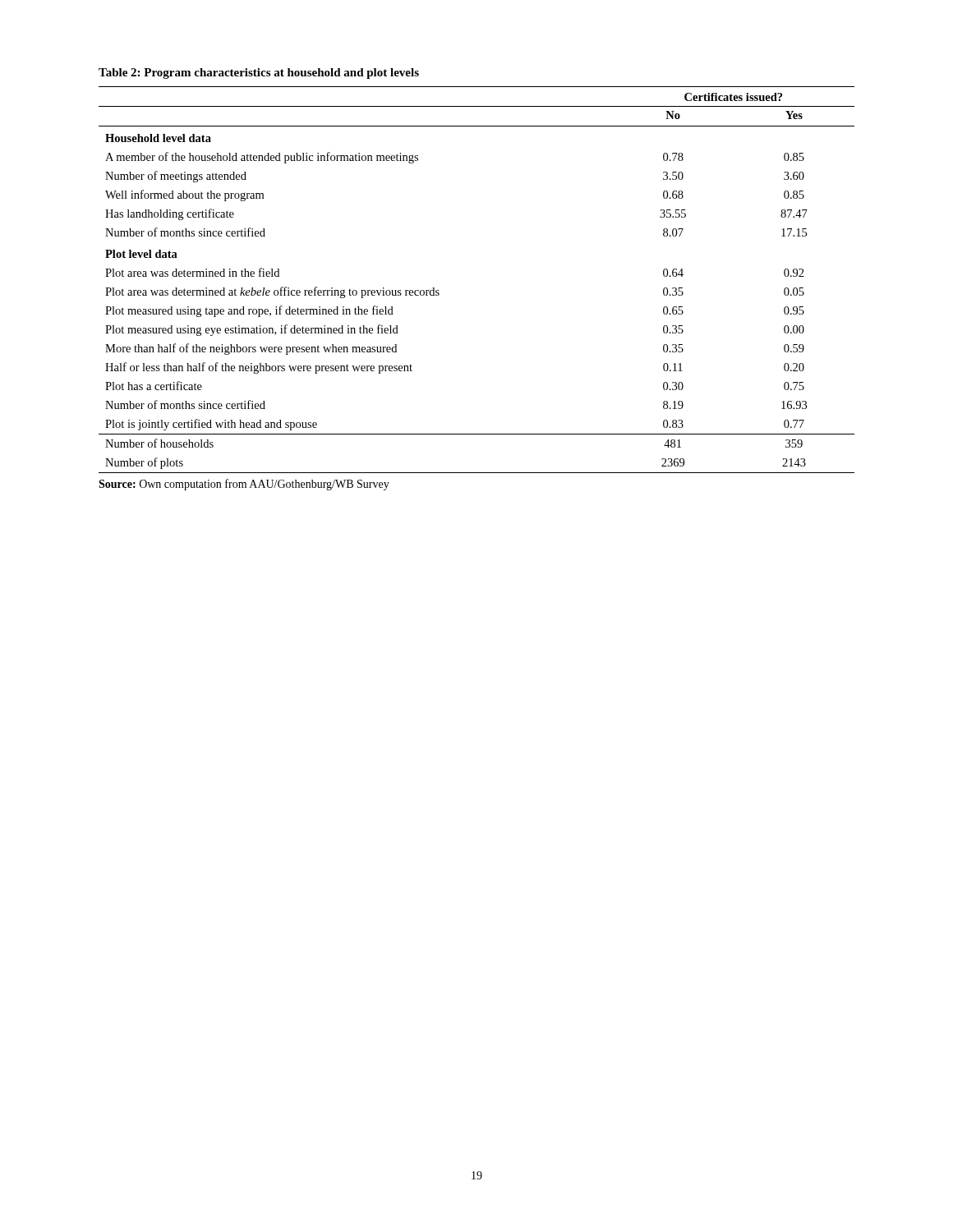The width and height of the screenshot is (953, 1232).
Task: Click on the table containing "Household level data"
Action: pos(476,280)
